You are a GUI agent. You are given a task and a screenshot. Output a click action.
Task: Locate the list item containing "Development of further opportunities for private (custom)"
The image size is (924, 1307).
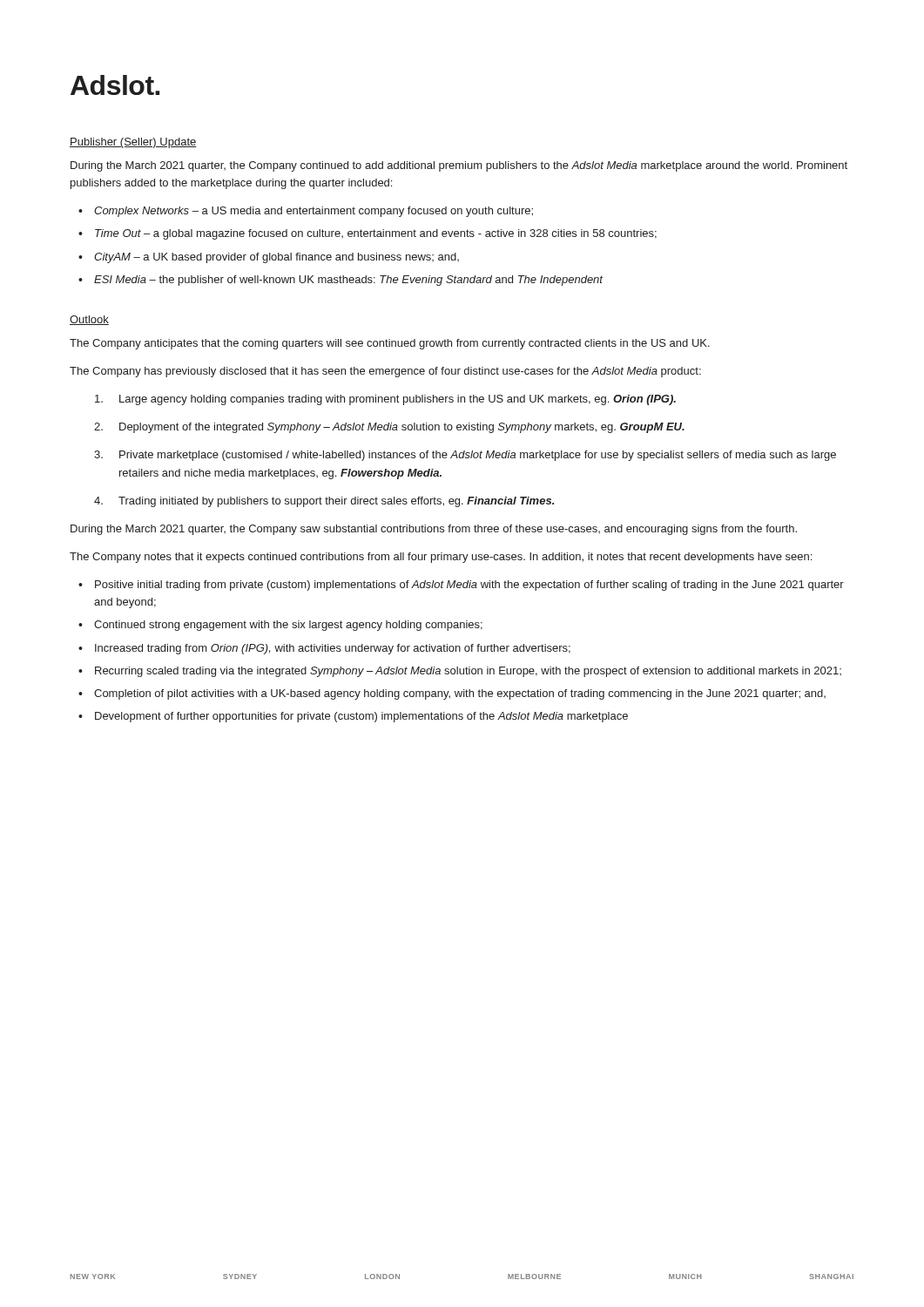[x=361, y=716]
